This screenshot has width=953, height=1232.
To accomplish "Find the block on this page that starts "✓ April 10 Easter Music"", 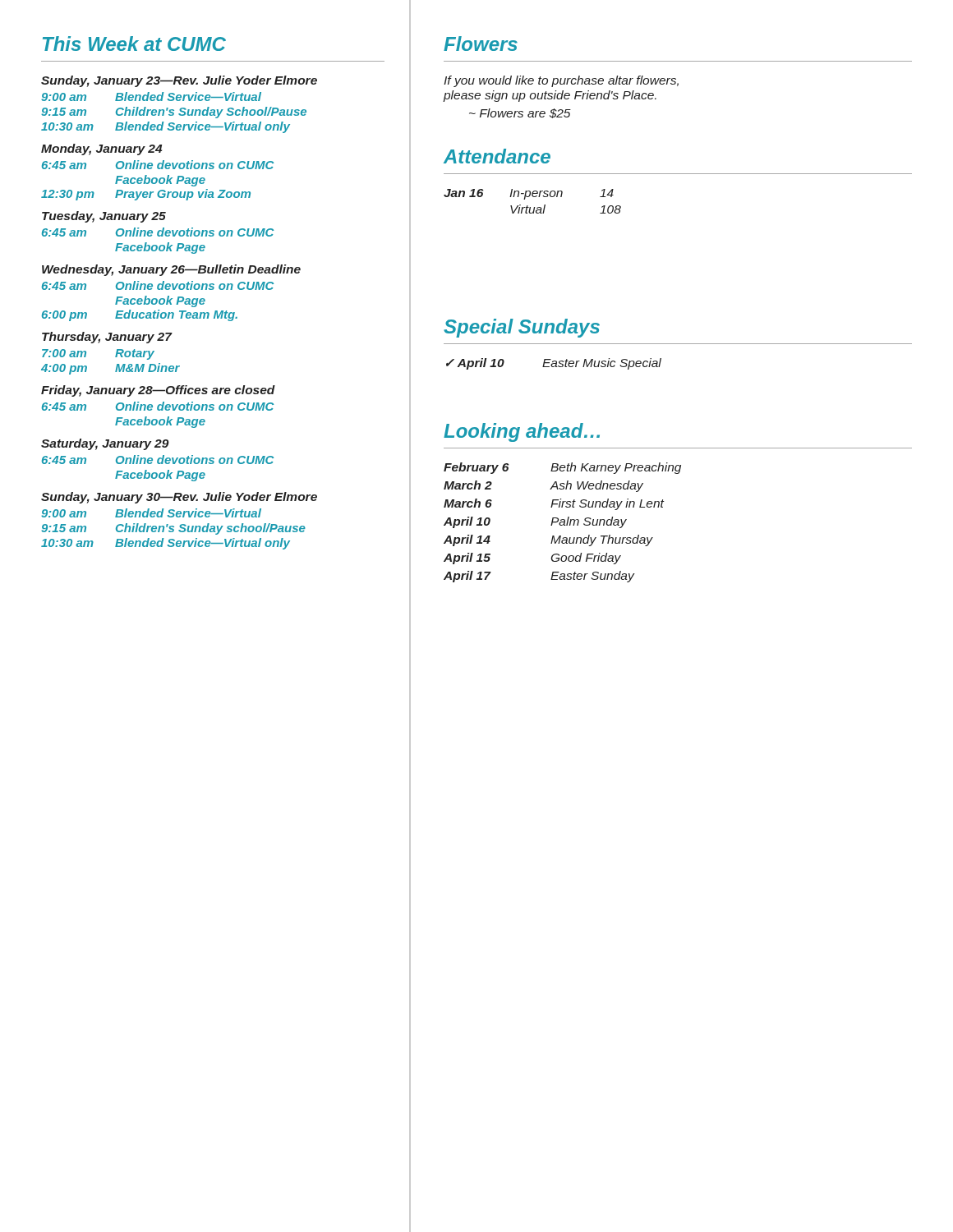I will pyautogui.click(x=554, y=364).
